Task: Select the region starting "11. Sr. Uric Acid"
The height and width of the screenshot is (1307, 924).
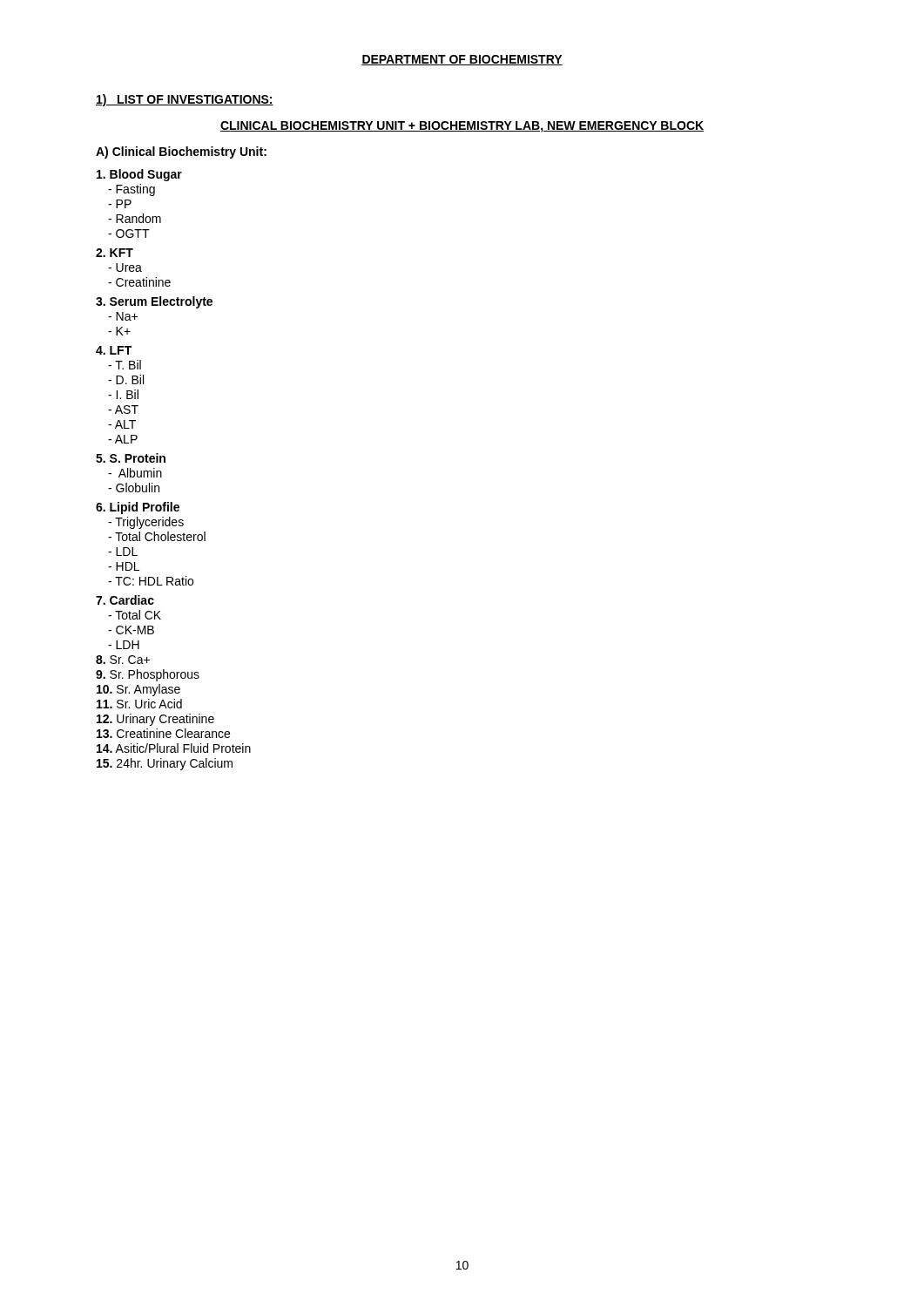Action: click(139, 704)
